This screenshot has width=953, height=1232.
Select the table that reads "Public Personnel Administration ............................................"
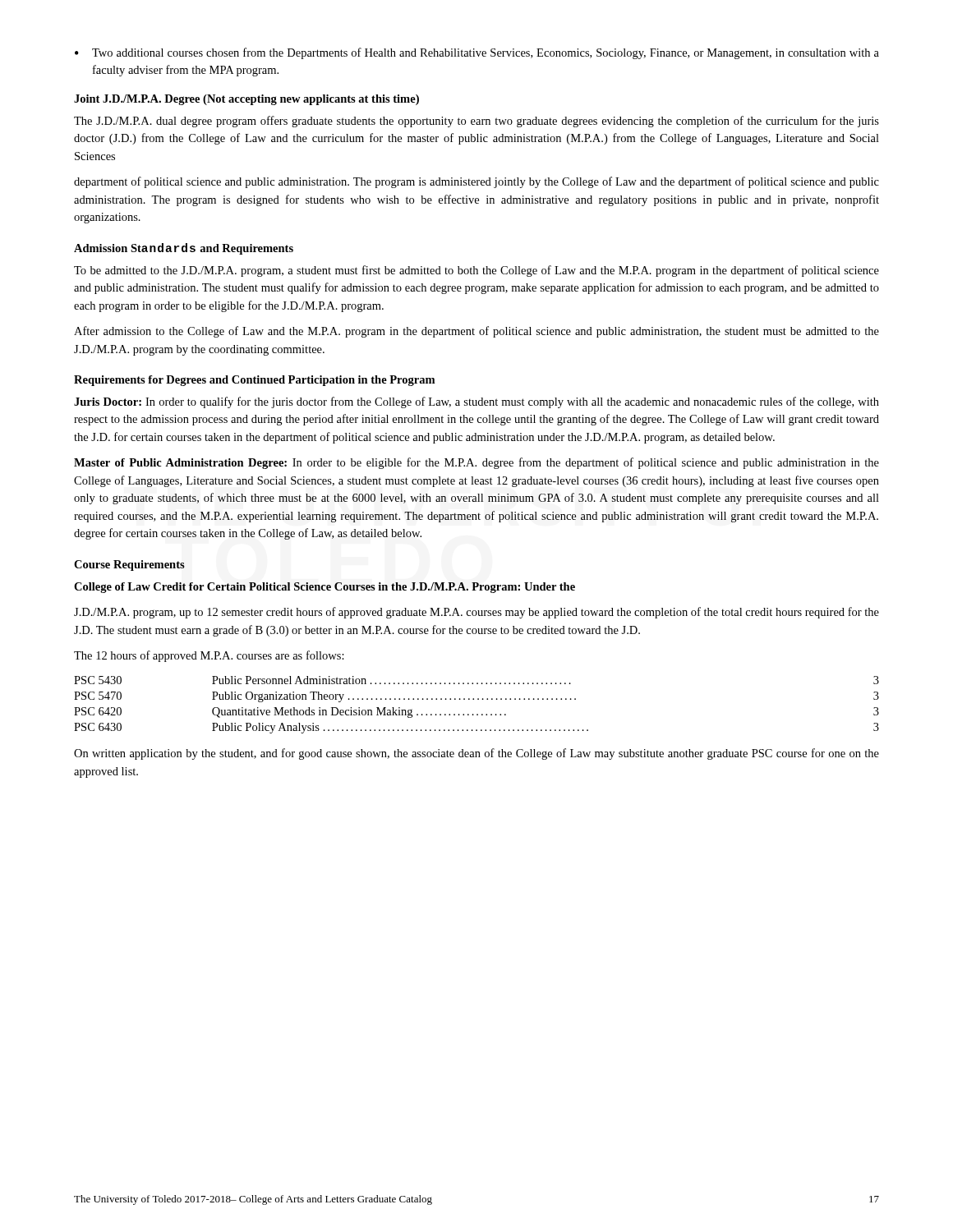tap(476, 704)
